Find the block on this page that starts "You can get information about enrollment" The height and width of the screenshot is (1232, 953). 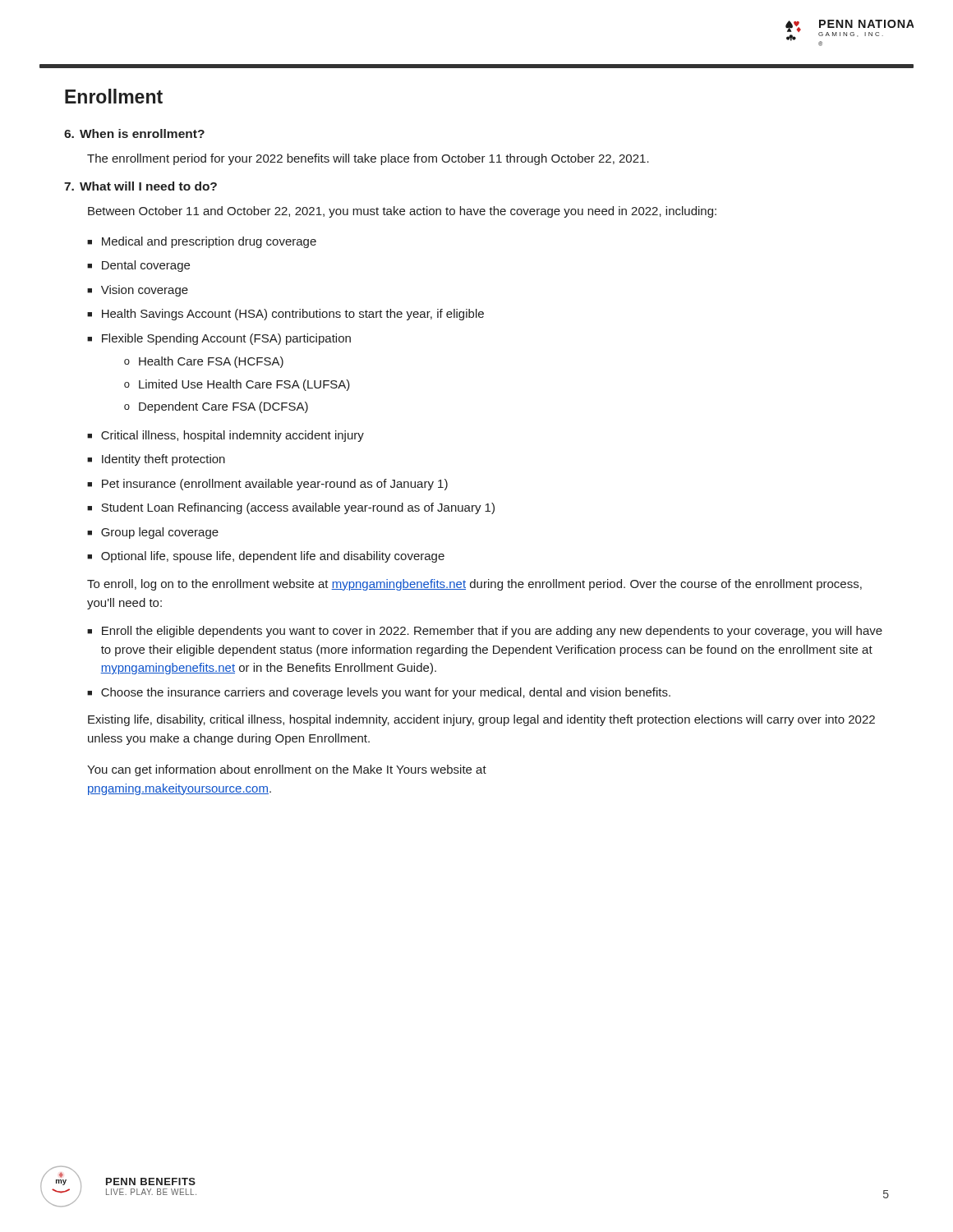287,778
